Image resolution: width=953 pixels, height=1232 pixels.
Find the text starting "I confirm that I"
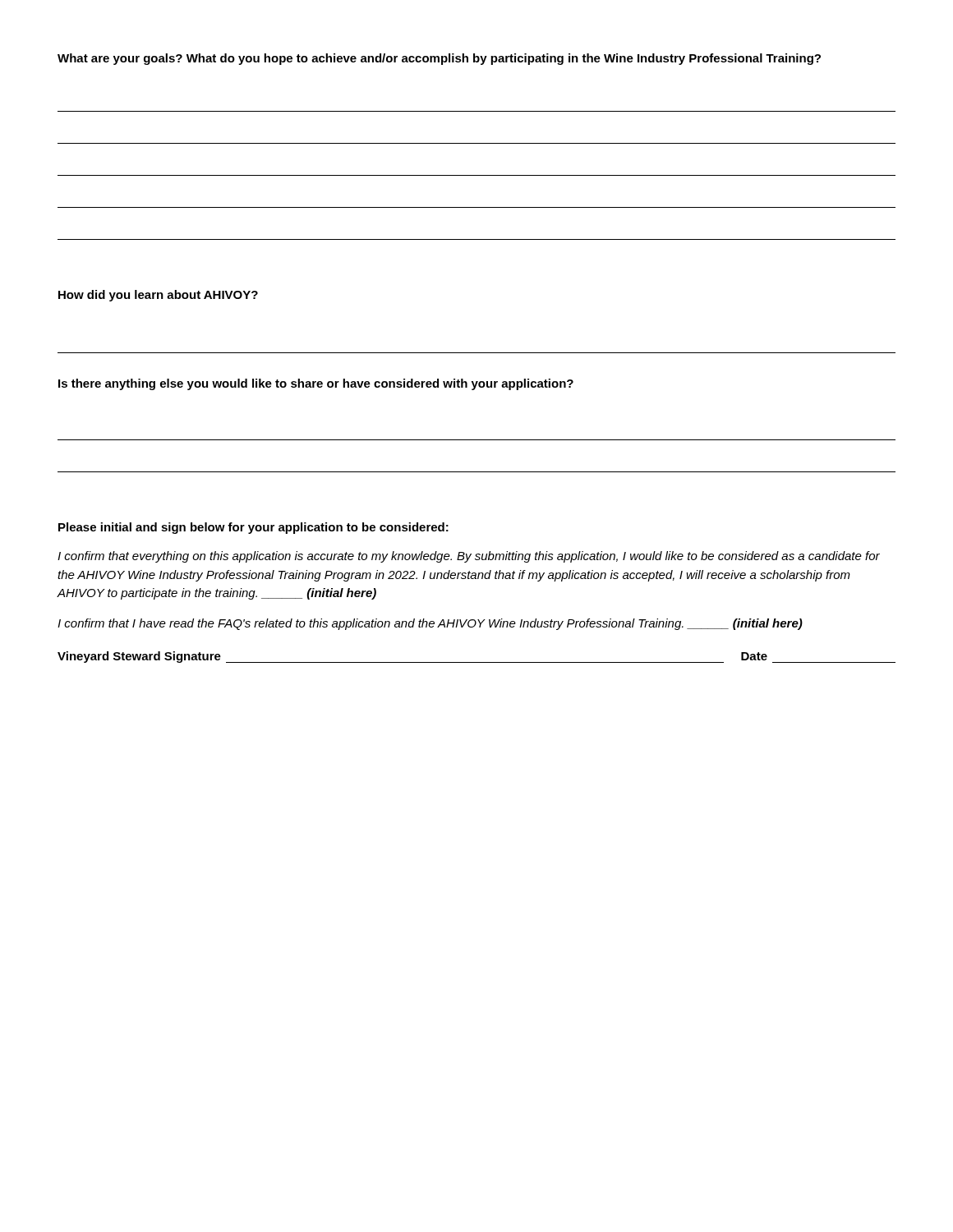click(430, 623)
